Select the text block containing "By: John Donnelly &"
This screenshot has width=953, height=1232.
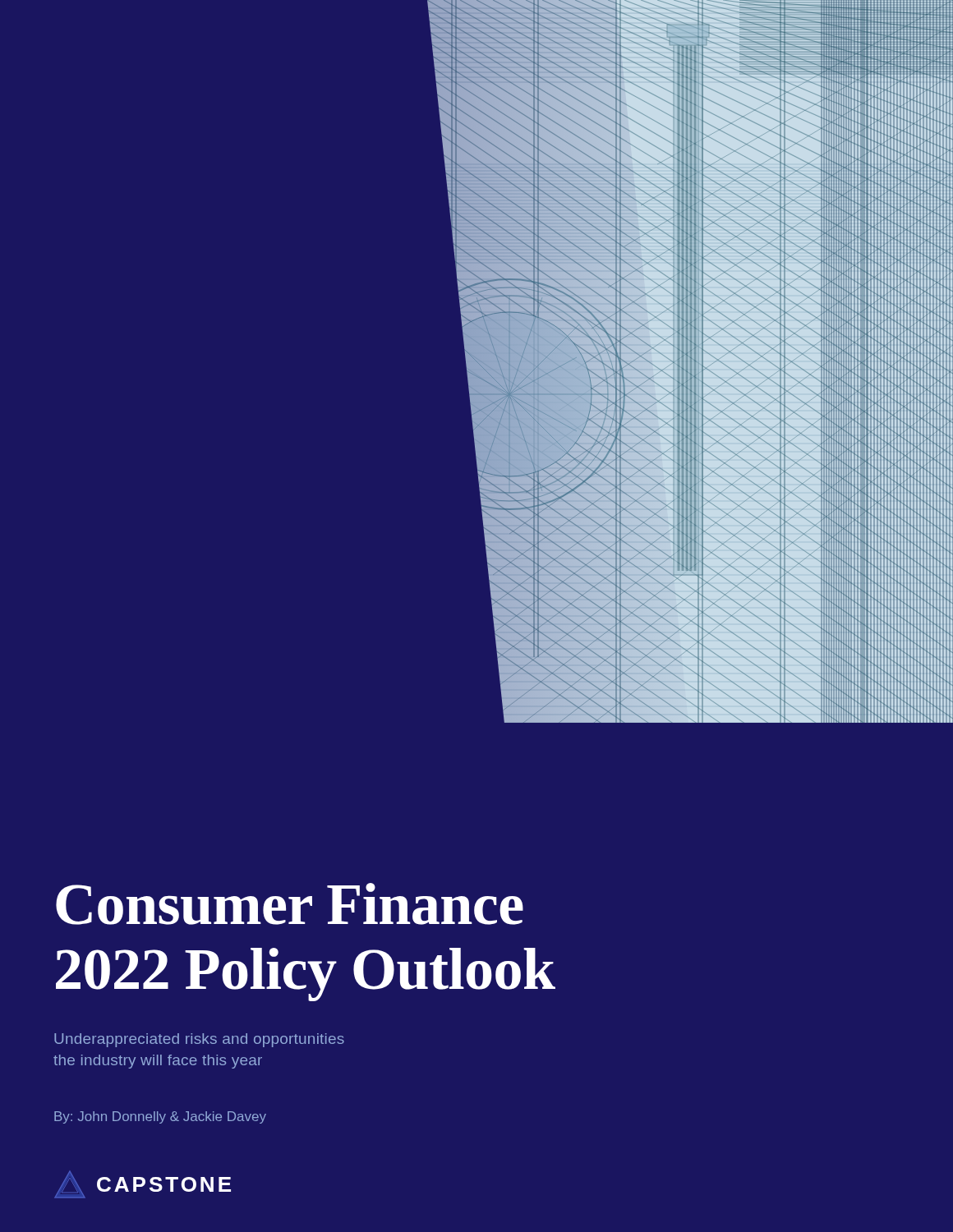[x=160, y=1117]
